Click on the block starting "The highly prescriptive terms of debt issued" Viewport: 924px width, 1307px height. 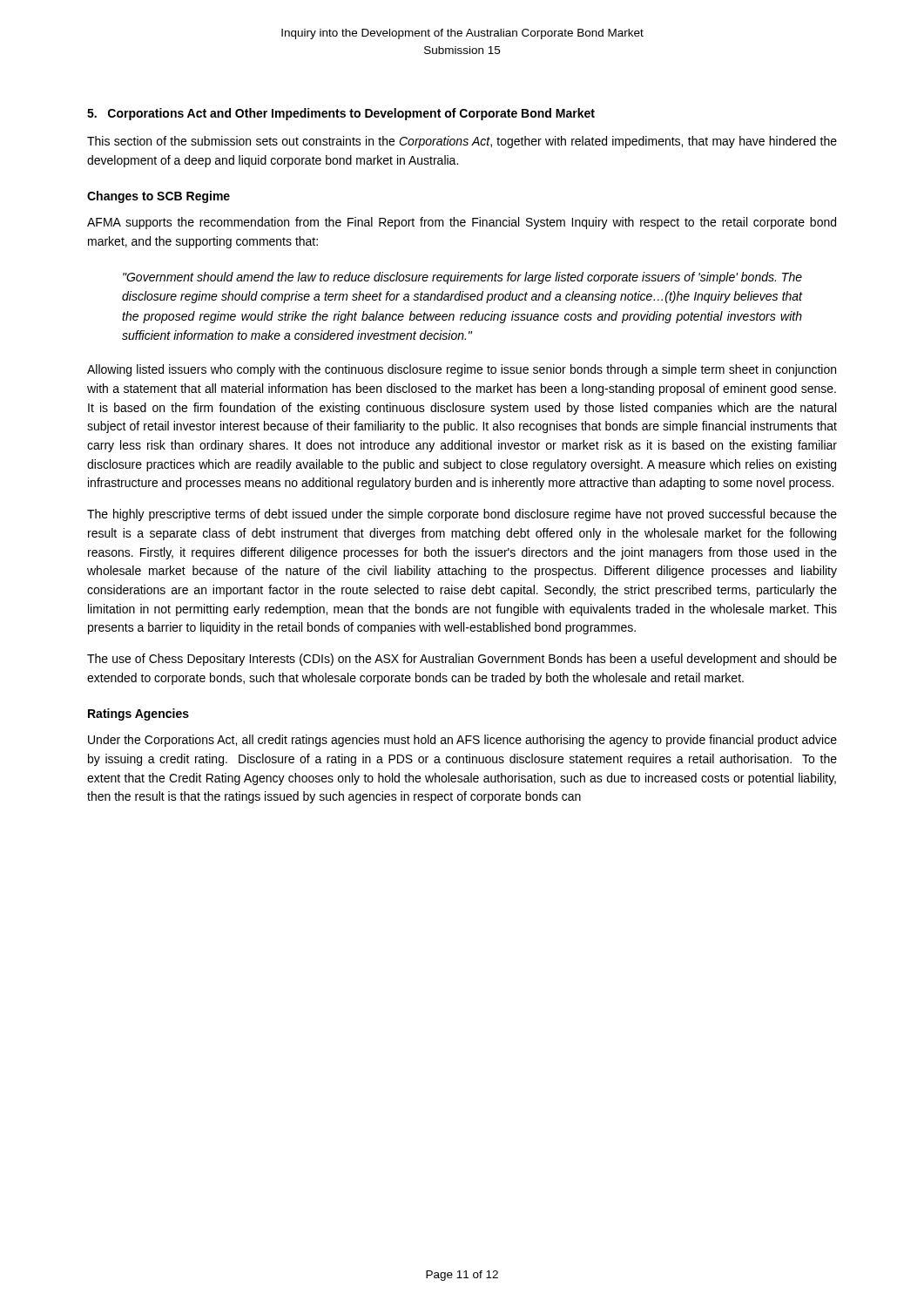[462, 571]
